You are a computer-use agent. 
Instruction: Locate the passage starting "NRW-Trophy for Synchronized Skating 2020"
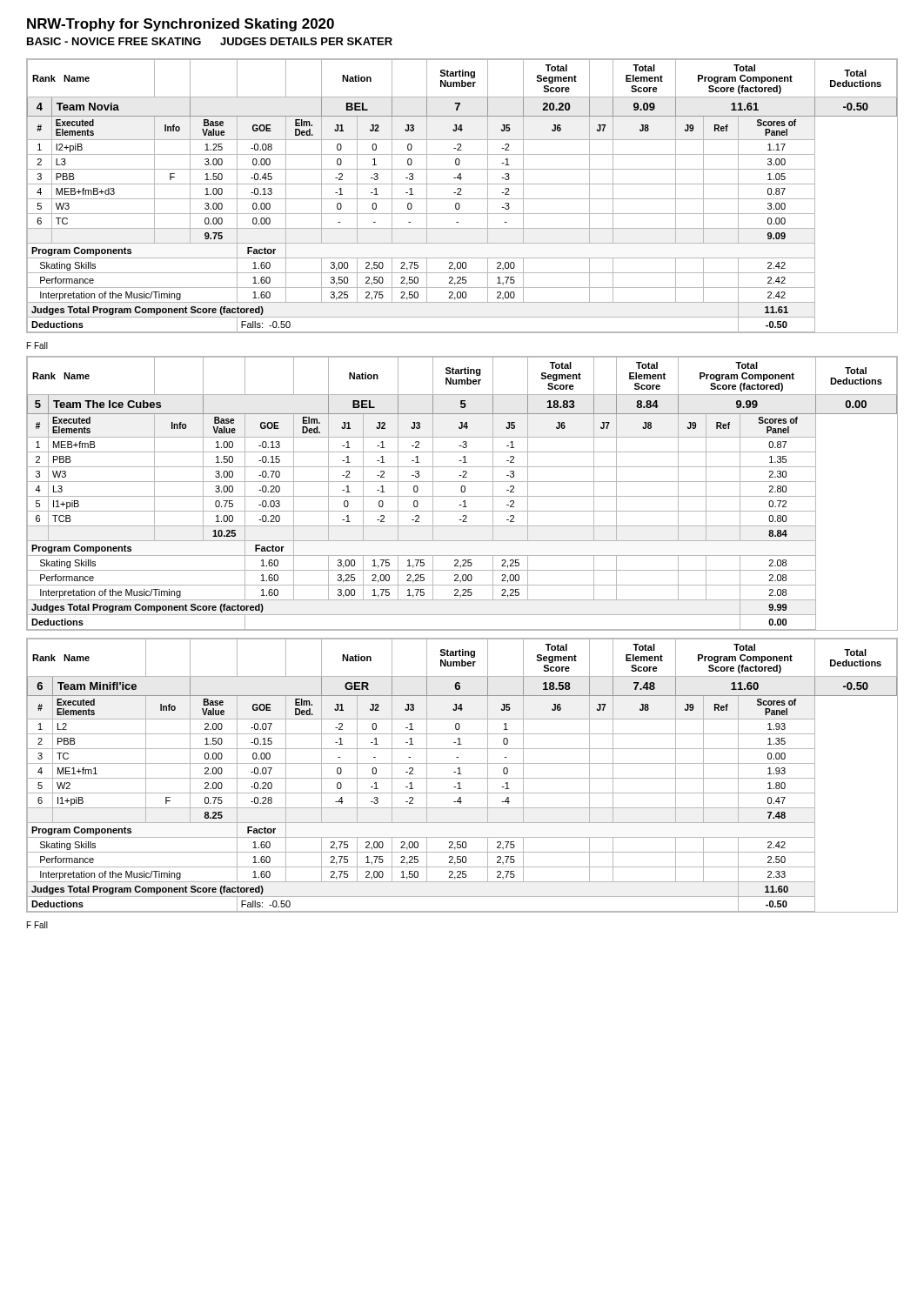click(x=180, y=24)
